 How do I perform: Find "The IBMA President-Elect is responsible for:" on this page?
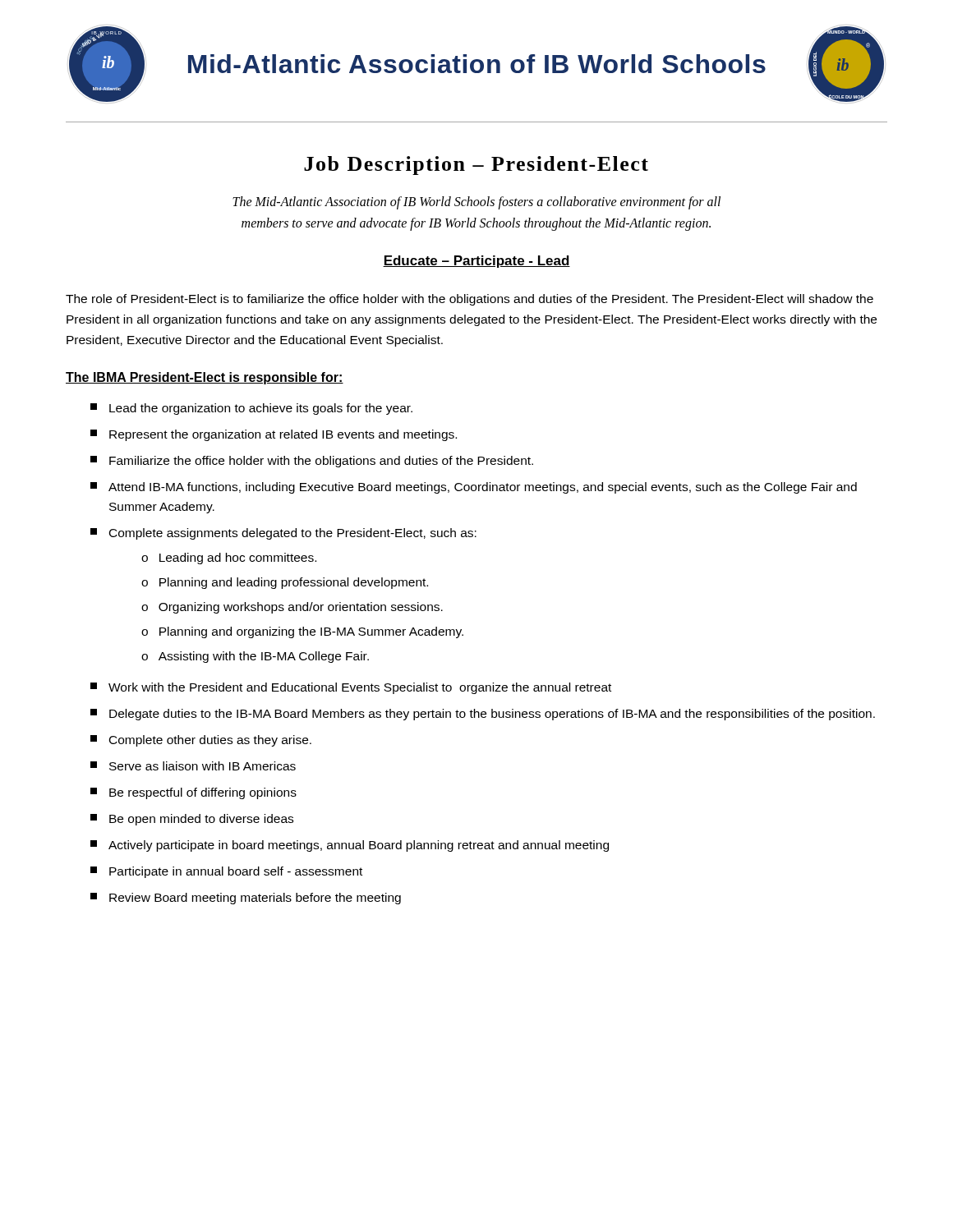pyautogui.click(x=204, y=377)
